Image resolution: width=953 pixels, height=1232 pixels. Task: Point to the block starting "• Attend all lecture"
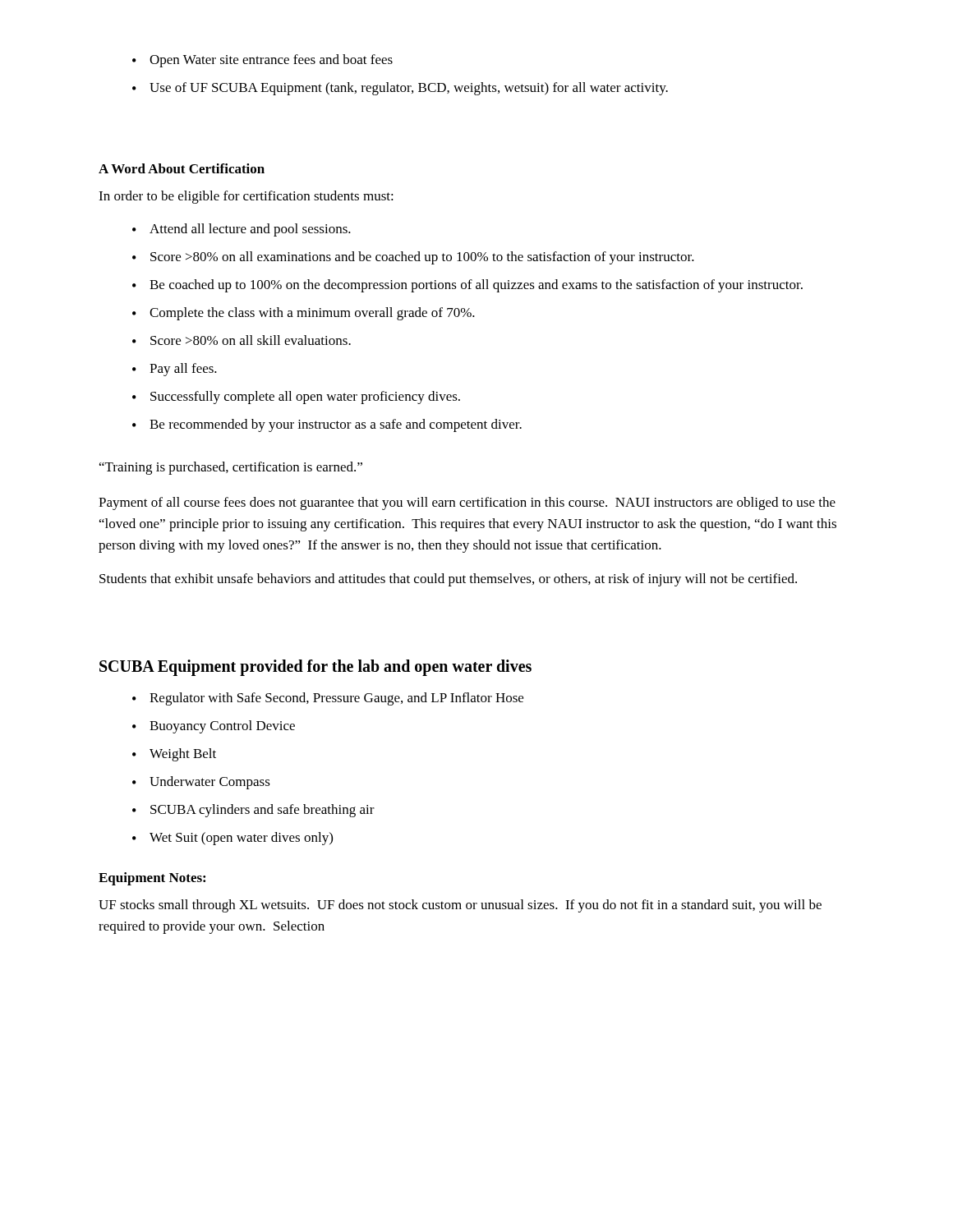click(x=242, y=230)
